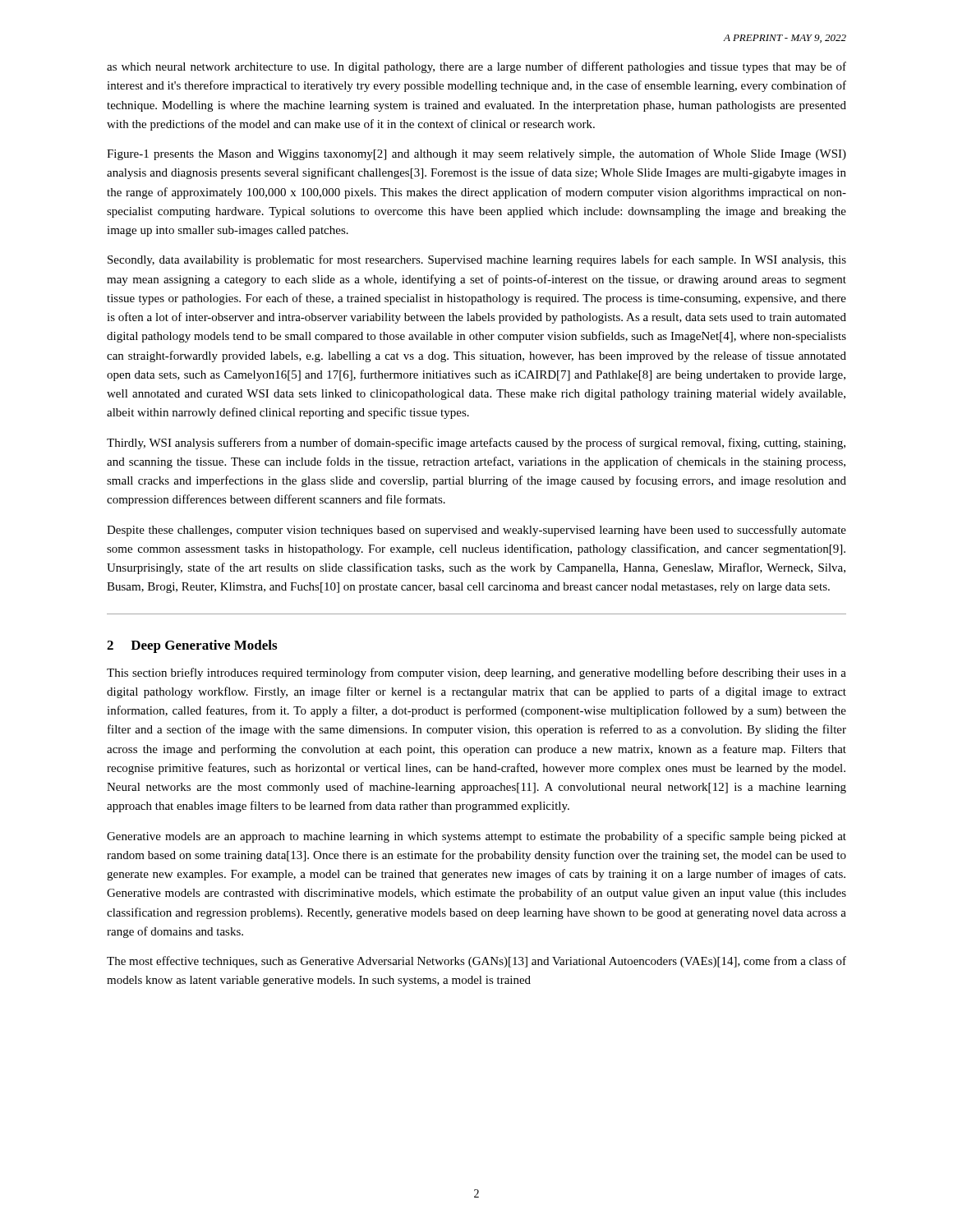Screen dimensions: 1232x953
Task: Select the text starting "Thirdly, WSI analysis sufferers from a number"
Action: point(476,471)
